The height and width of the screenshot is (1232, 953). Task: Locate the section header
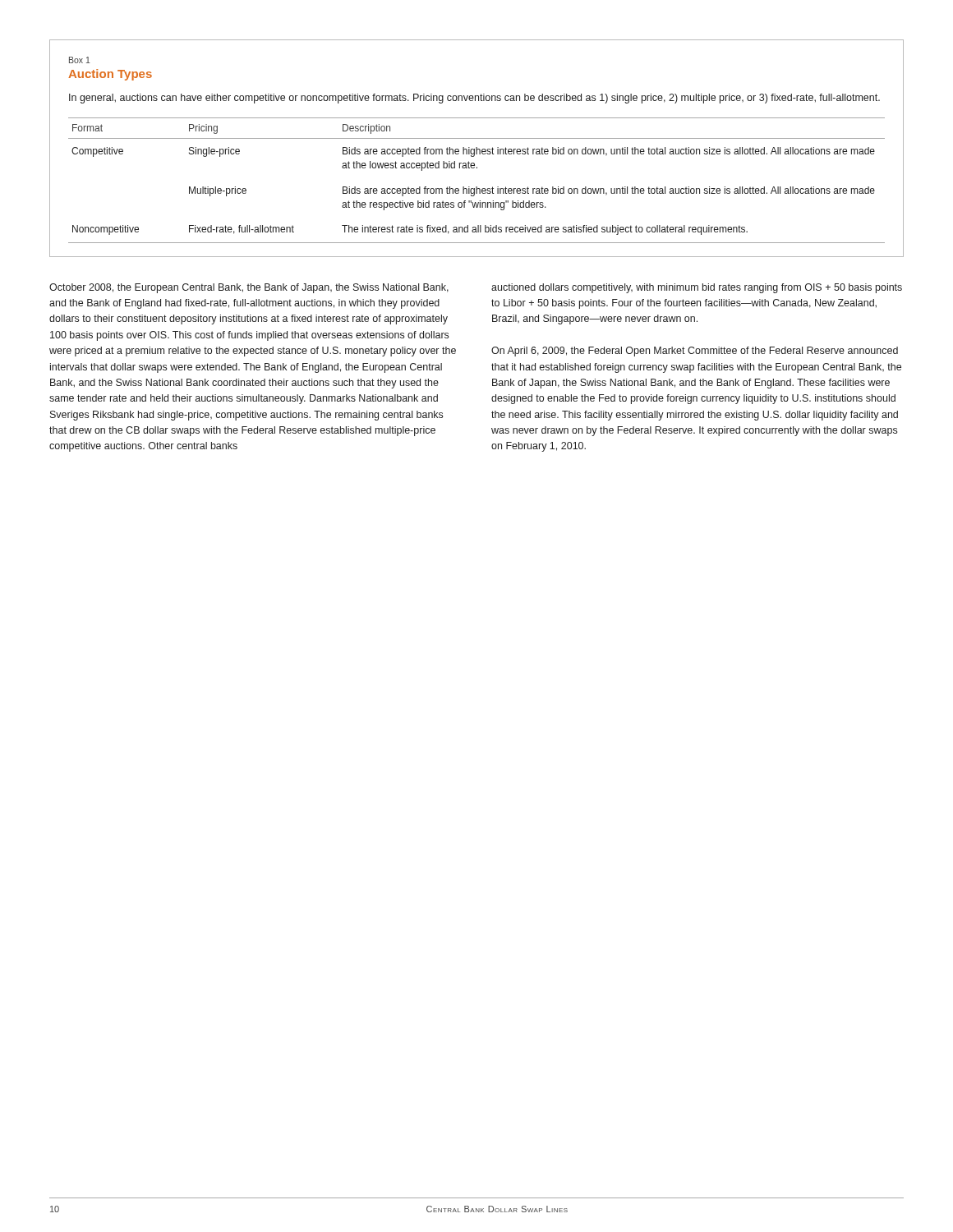click(x=476, y=149)
